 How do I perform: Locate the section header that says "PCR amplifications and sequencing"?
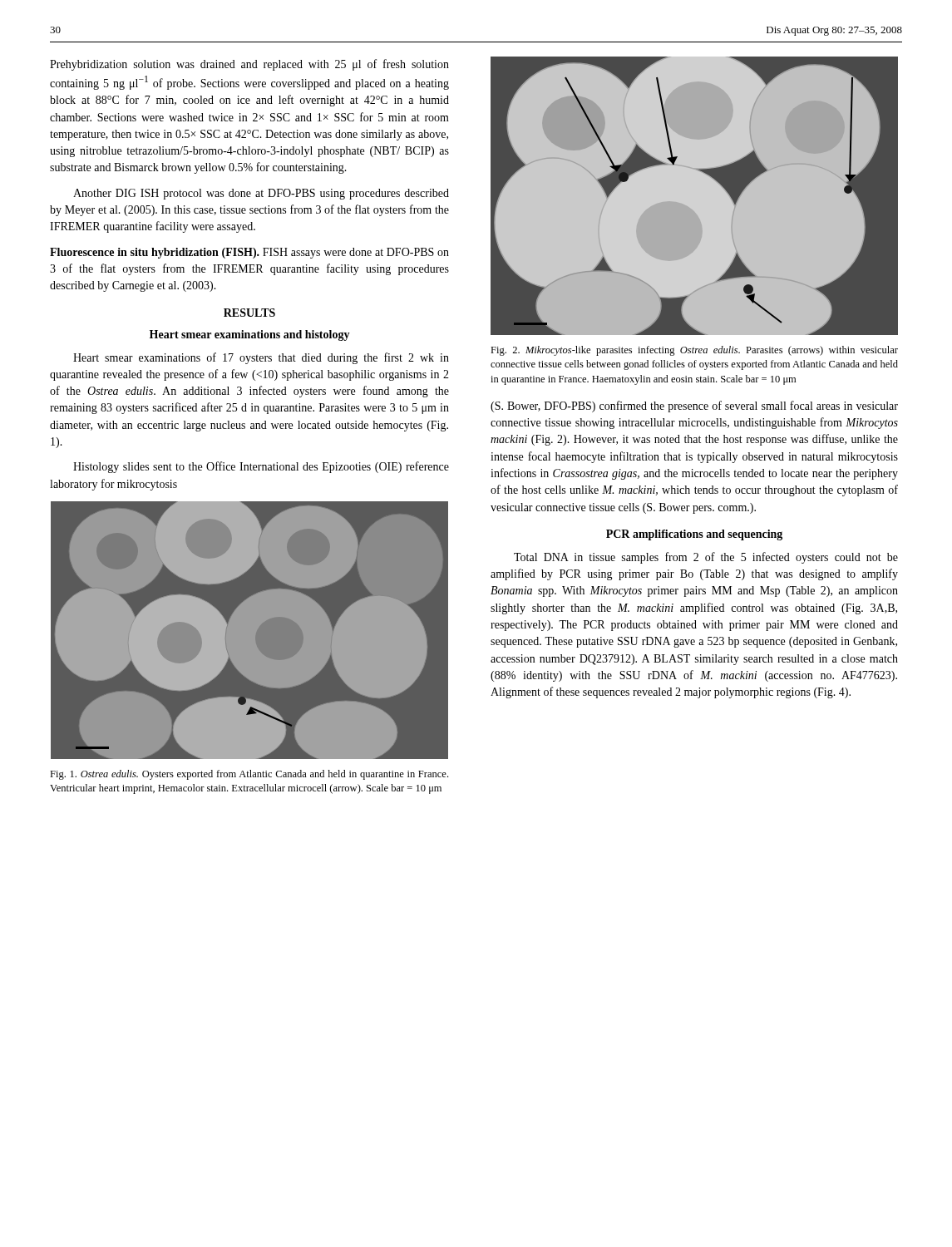[x=694, y=534]
